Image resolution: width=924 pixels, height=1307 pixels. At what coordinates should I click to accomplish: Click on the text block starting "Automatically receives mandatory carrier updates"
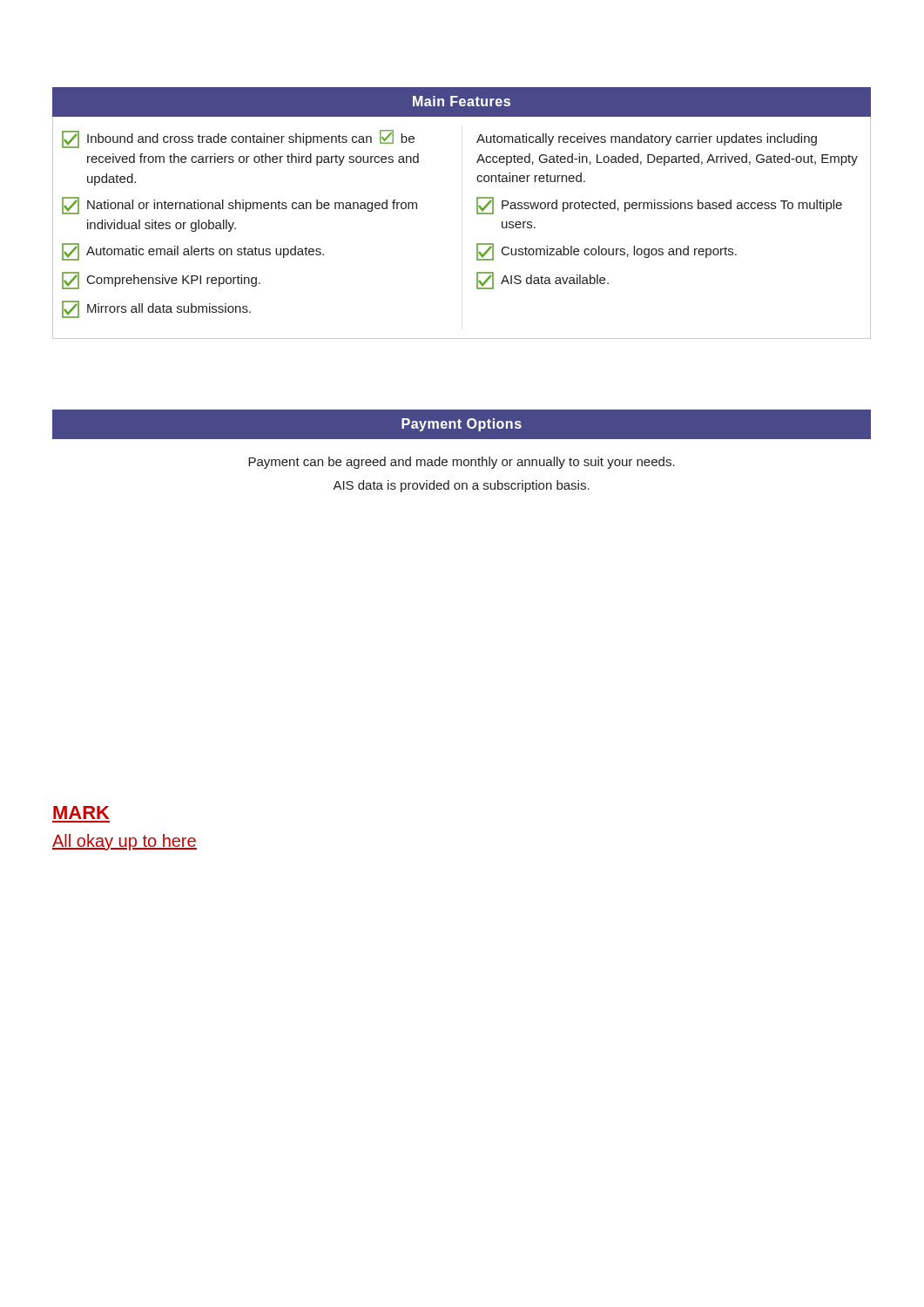(x=667, y=158)
